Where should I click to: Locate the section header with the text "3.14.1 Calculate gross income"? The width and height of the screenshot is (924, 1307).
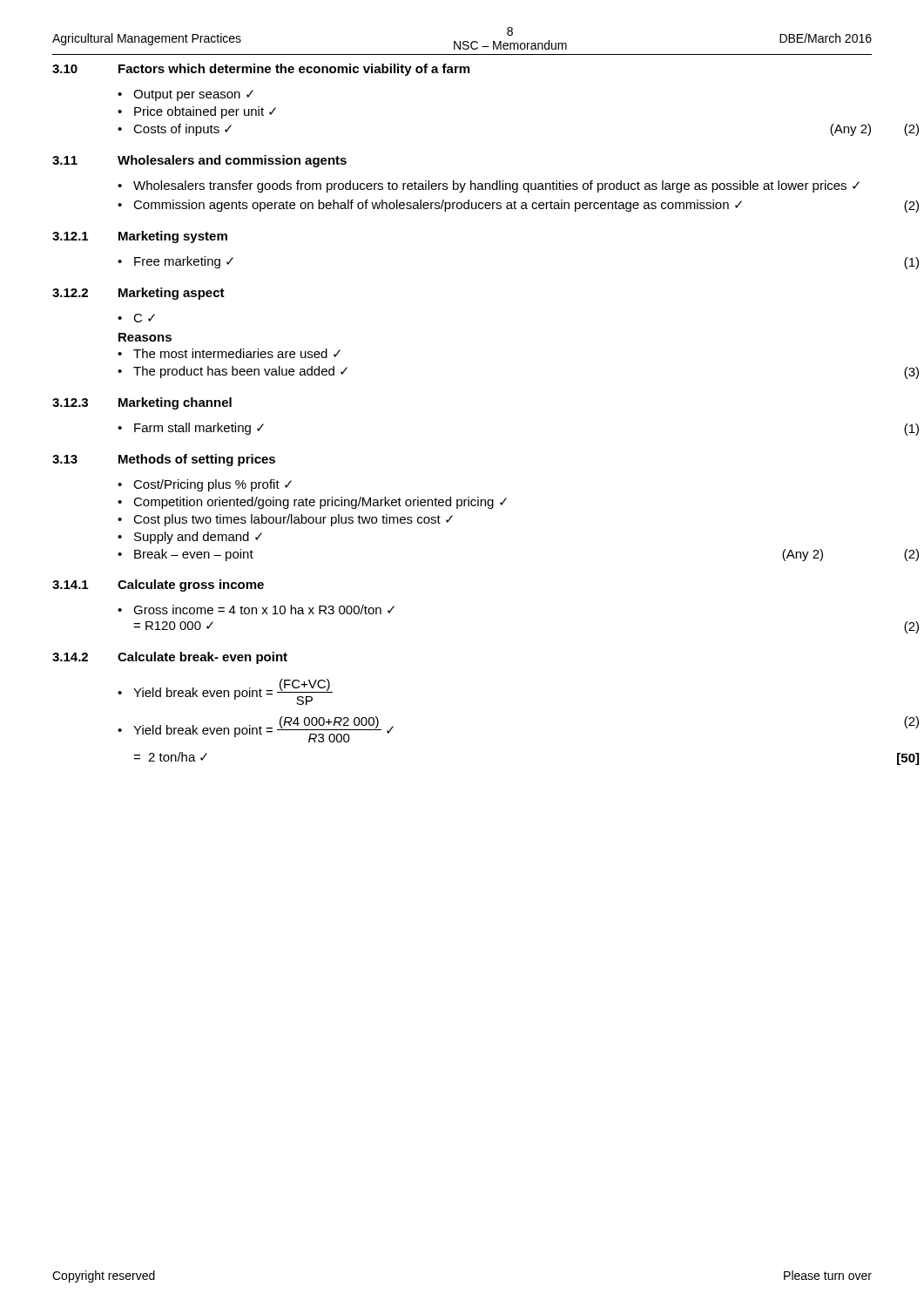coord(158,586)
